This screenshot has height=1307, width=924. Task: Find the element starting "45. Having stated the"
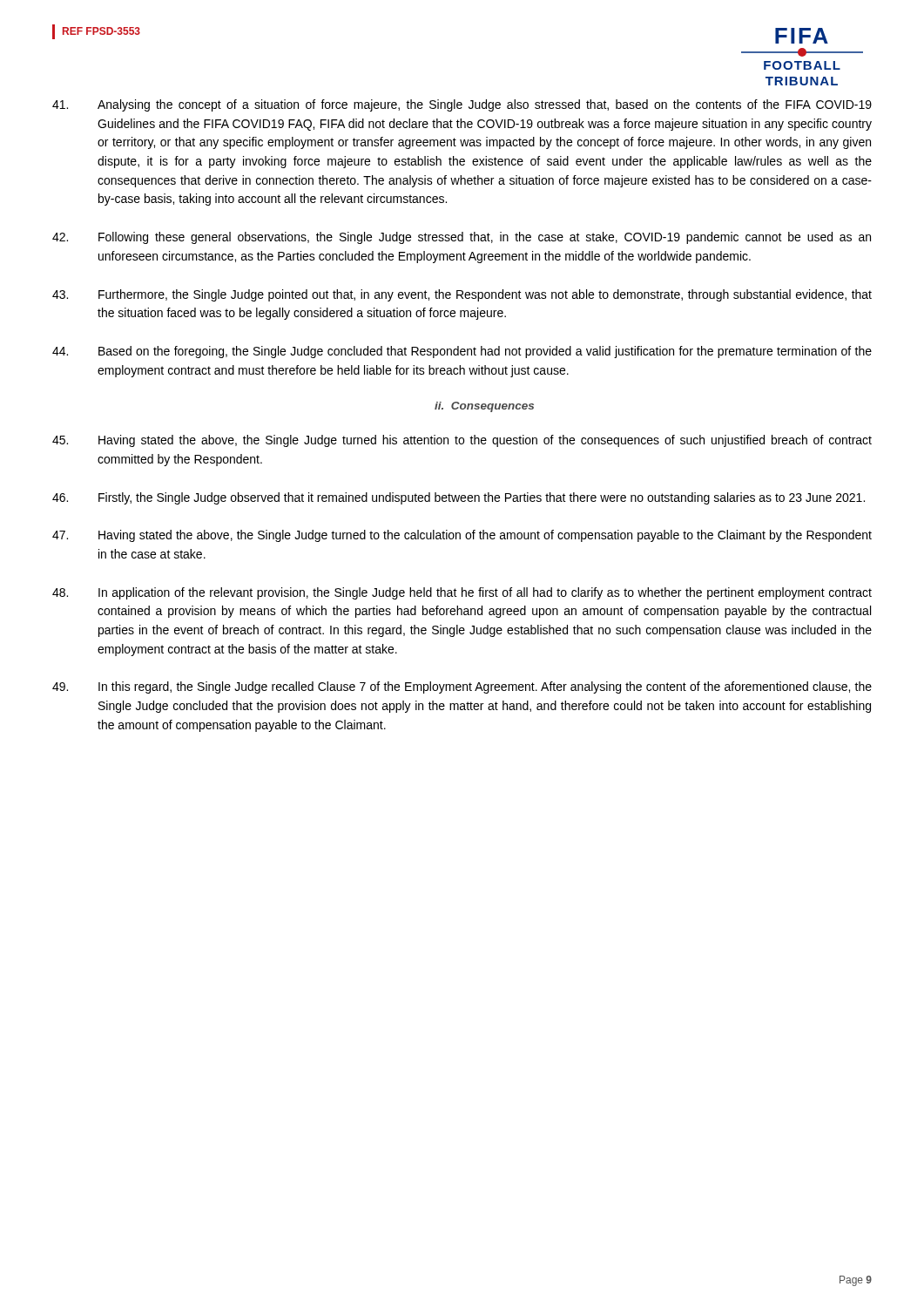pyautogui.click(x=462, y=450)
